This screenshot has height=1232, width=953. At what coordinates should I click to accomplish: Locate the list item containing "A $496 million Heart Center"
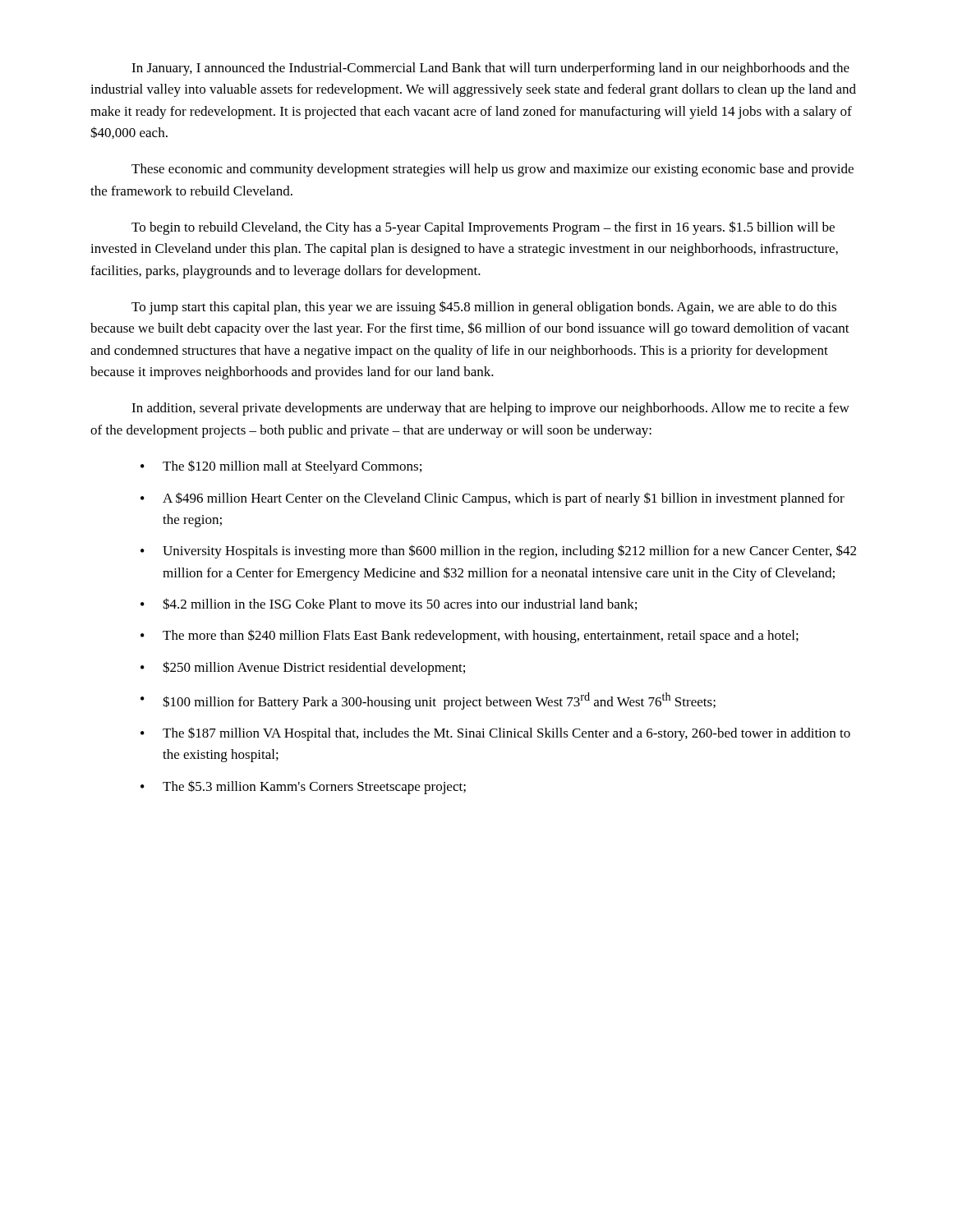(x=503, y=509)
